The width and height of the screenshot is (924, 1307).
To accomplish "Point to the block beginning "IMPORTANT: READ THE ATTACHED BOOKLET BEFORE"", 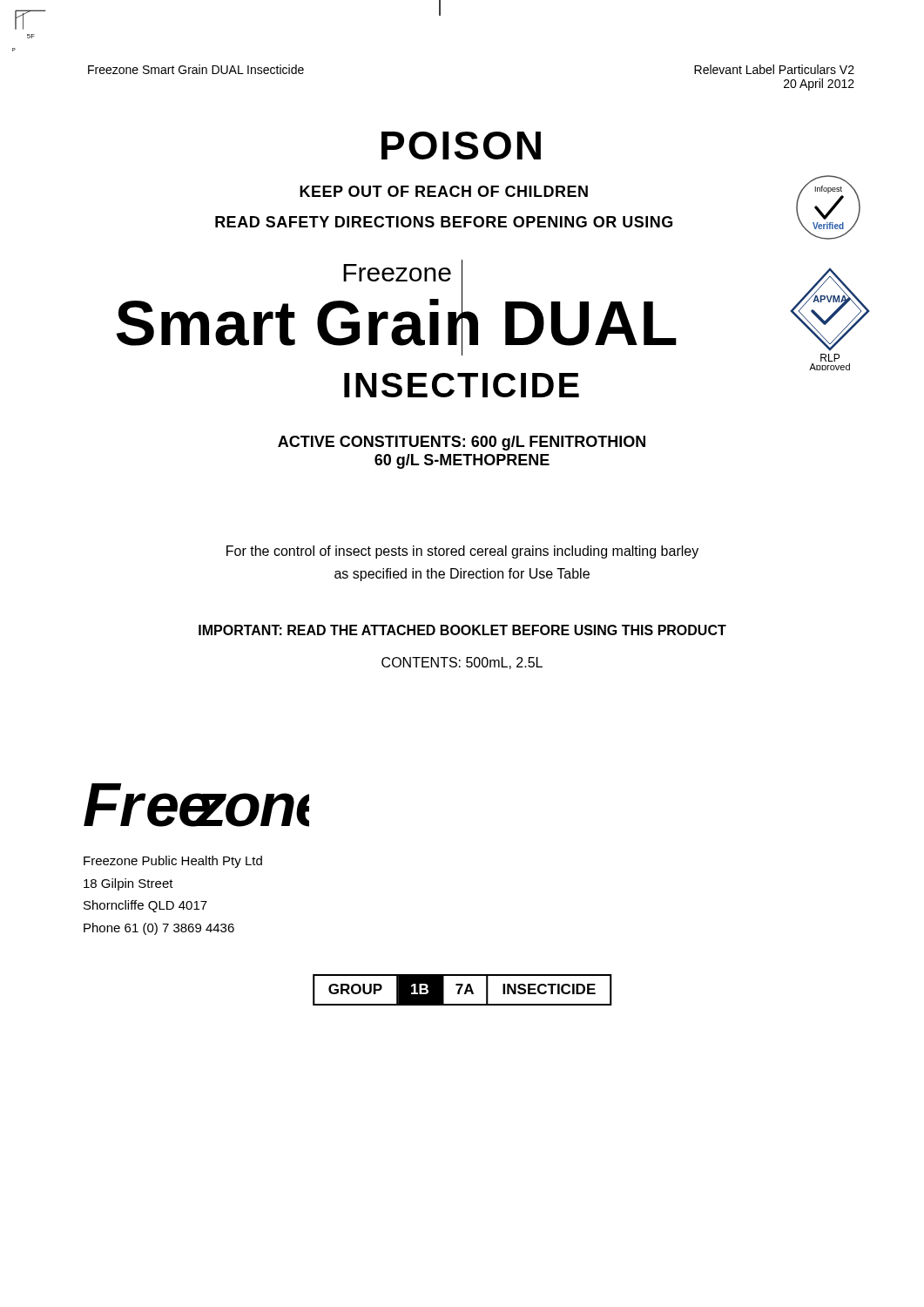I will pos(462,630).
